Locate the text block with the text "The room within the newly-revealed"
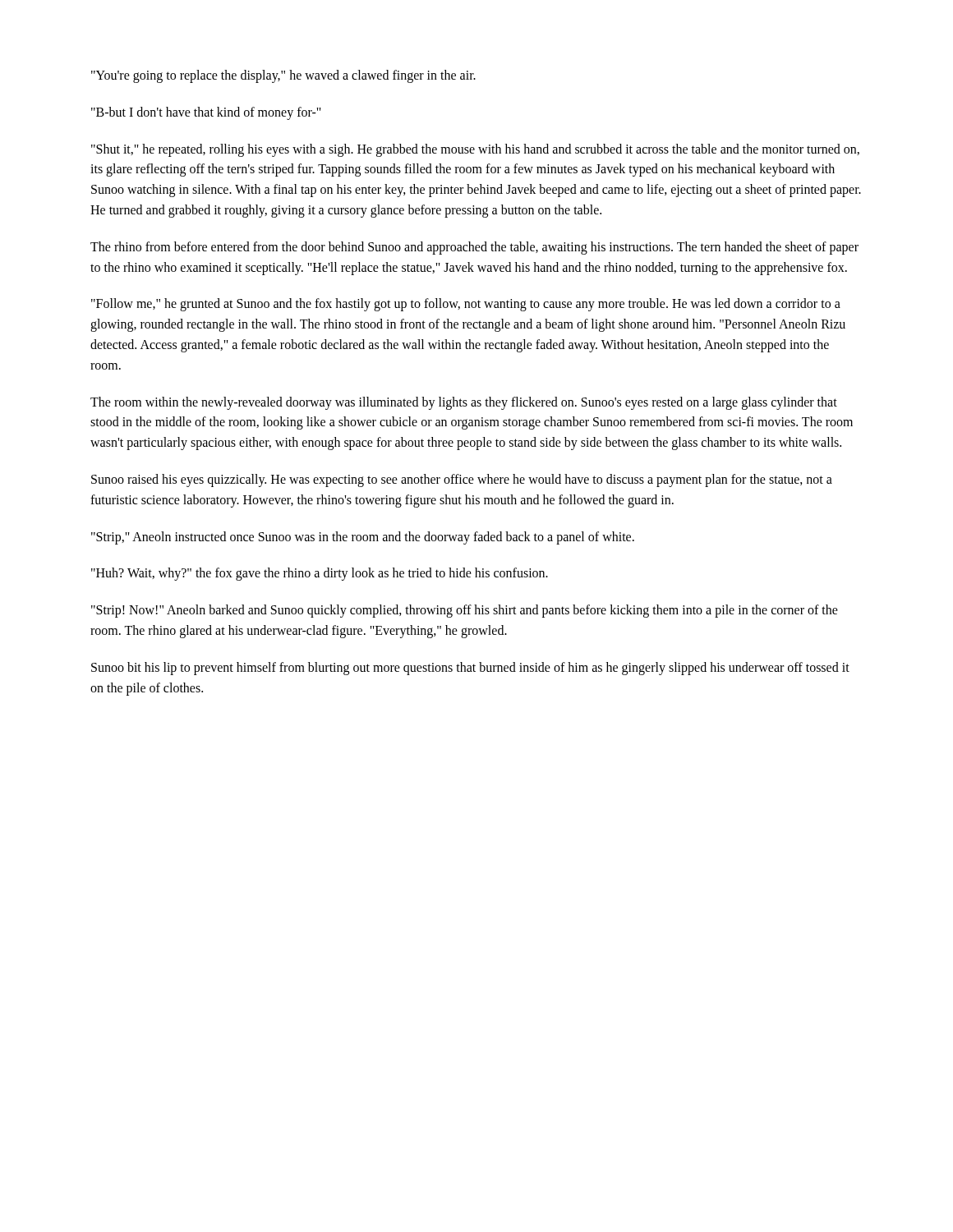Image resolution: width=953 pixels, height=1232 pixels. coord(472,422)
